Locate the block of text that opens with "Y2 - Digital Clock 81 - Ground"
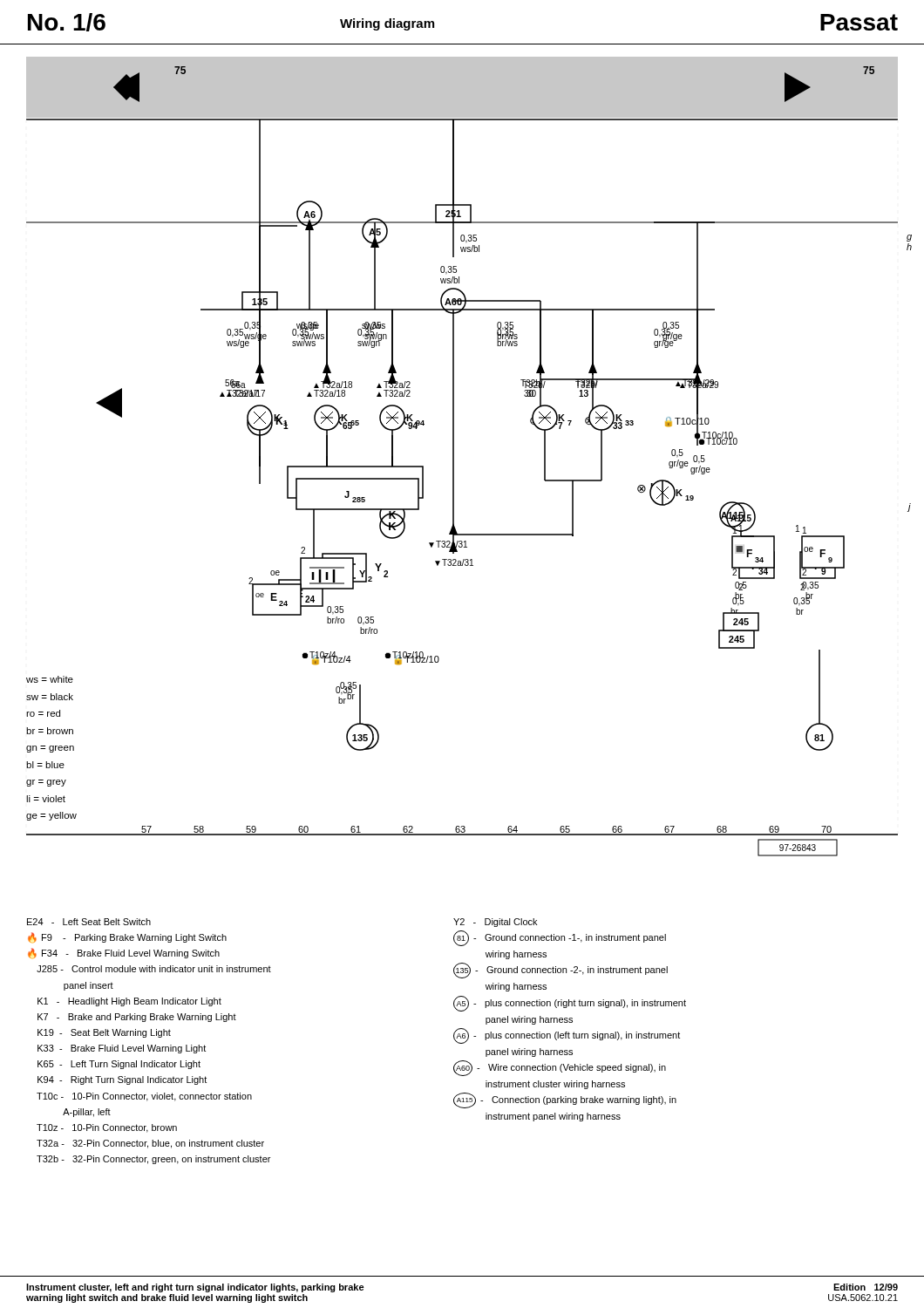Image resolution: width=924 pixels, height=1308 pixels. pos(570,1019)
